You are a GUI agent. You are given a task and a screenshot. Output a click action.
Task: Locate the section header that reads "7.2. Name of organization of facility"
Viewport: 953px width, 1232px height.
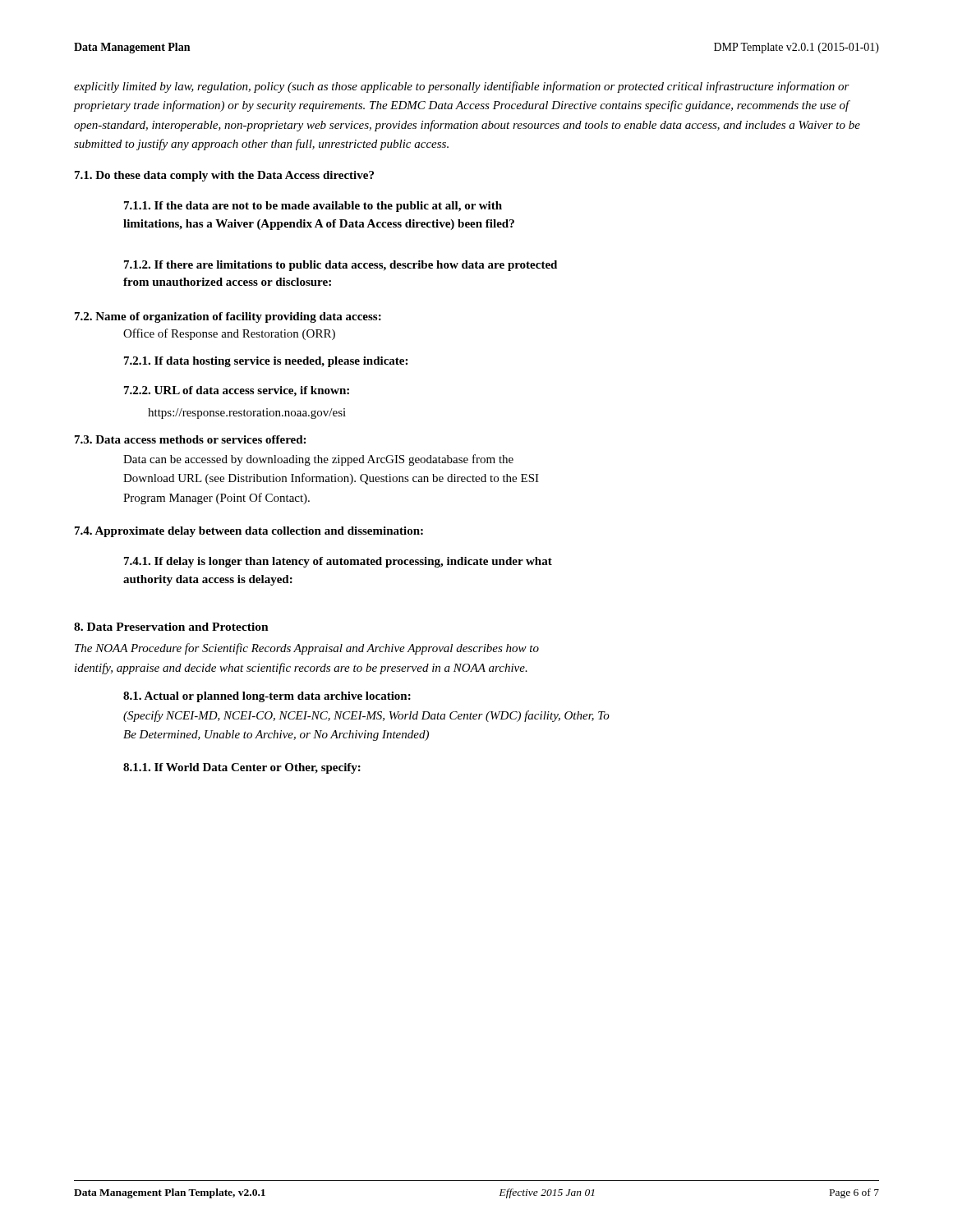(228, 316)
